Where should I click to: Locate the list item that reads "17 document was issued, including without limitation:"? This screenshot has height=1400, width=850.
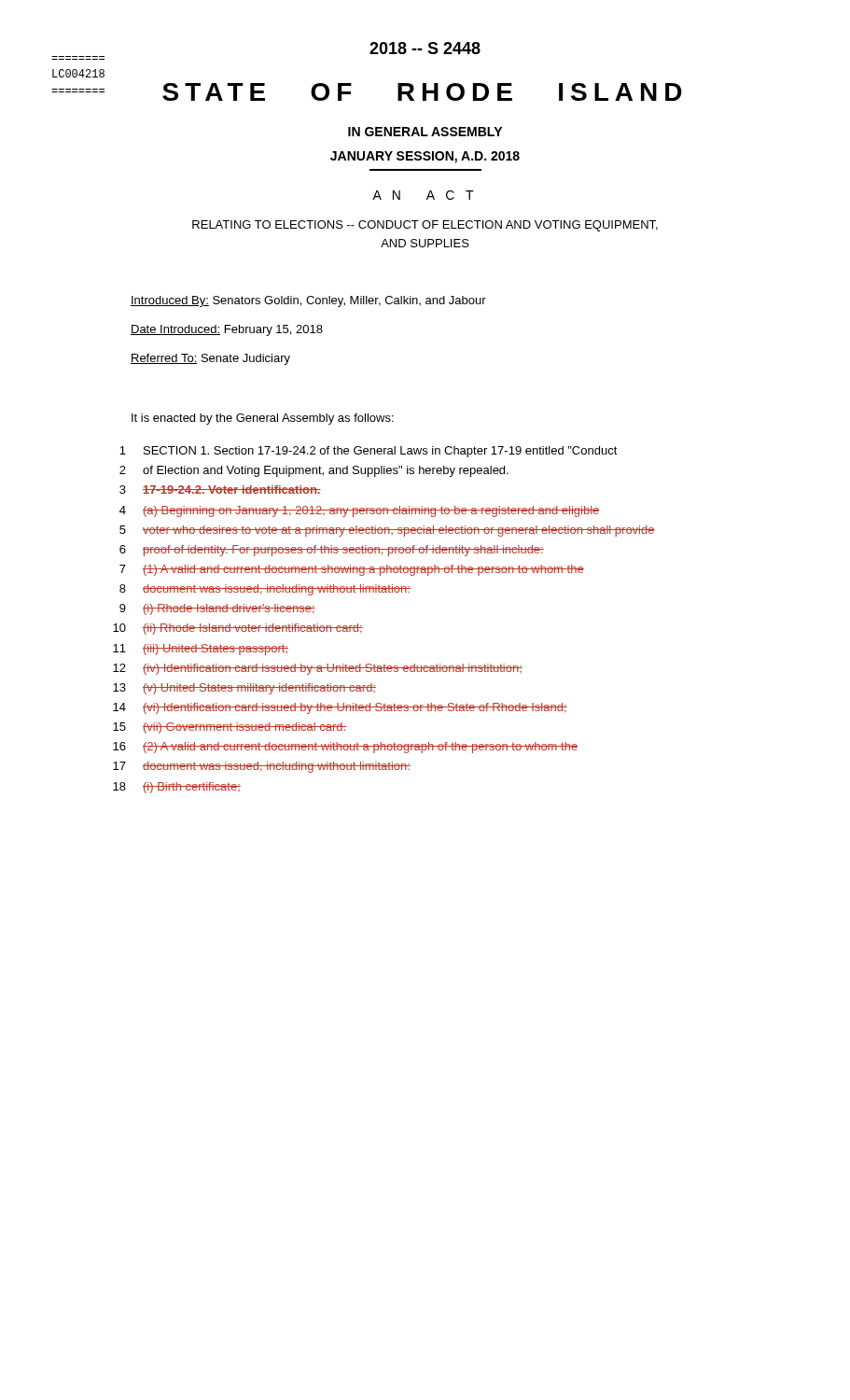[x=262, y=767]
